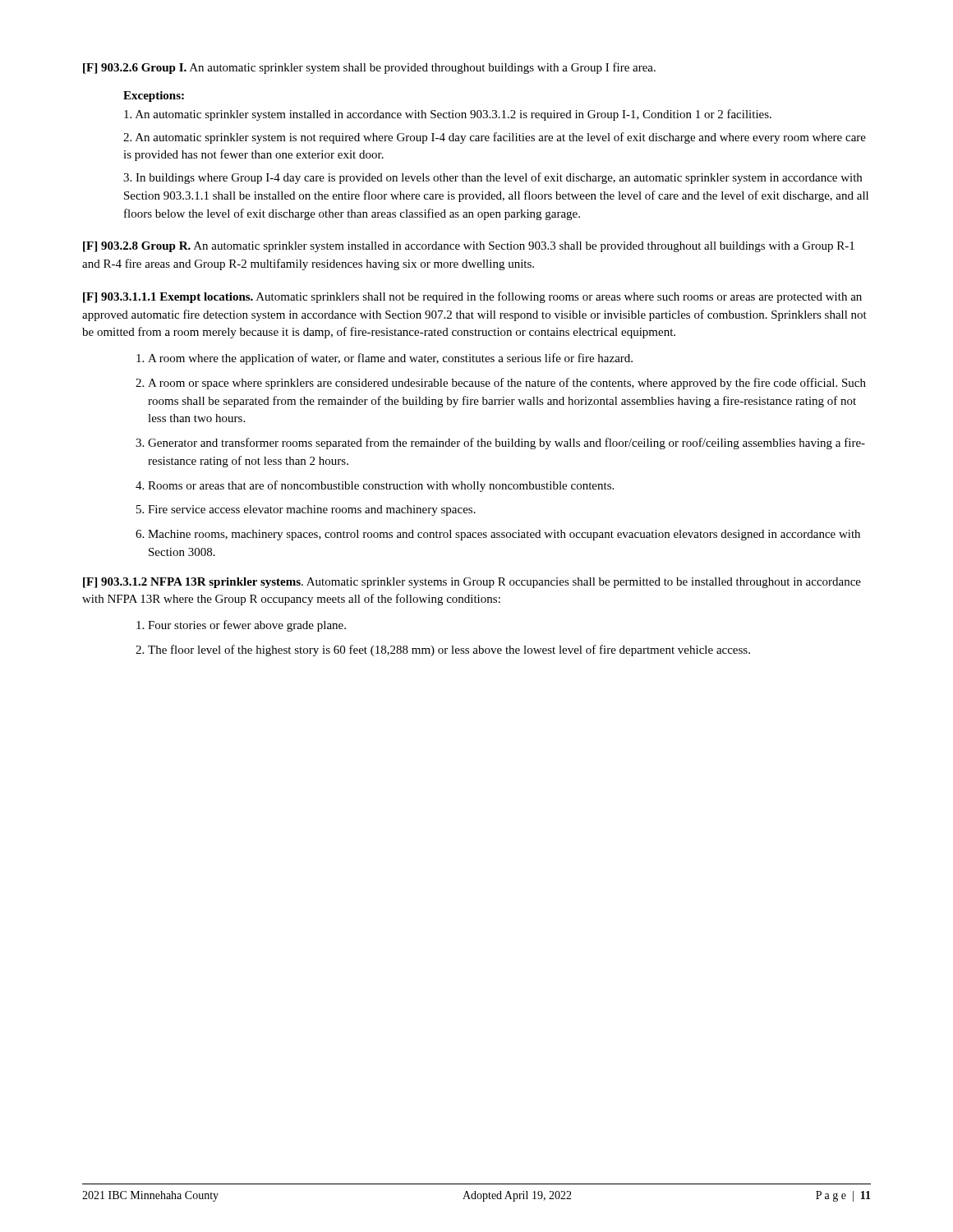Click on the passage starting "[F] 903.2.6 Group I. An"

(x=369, y=67)
